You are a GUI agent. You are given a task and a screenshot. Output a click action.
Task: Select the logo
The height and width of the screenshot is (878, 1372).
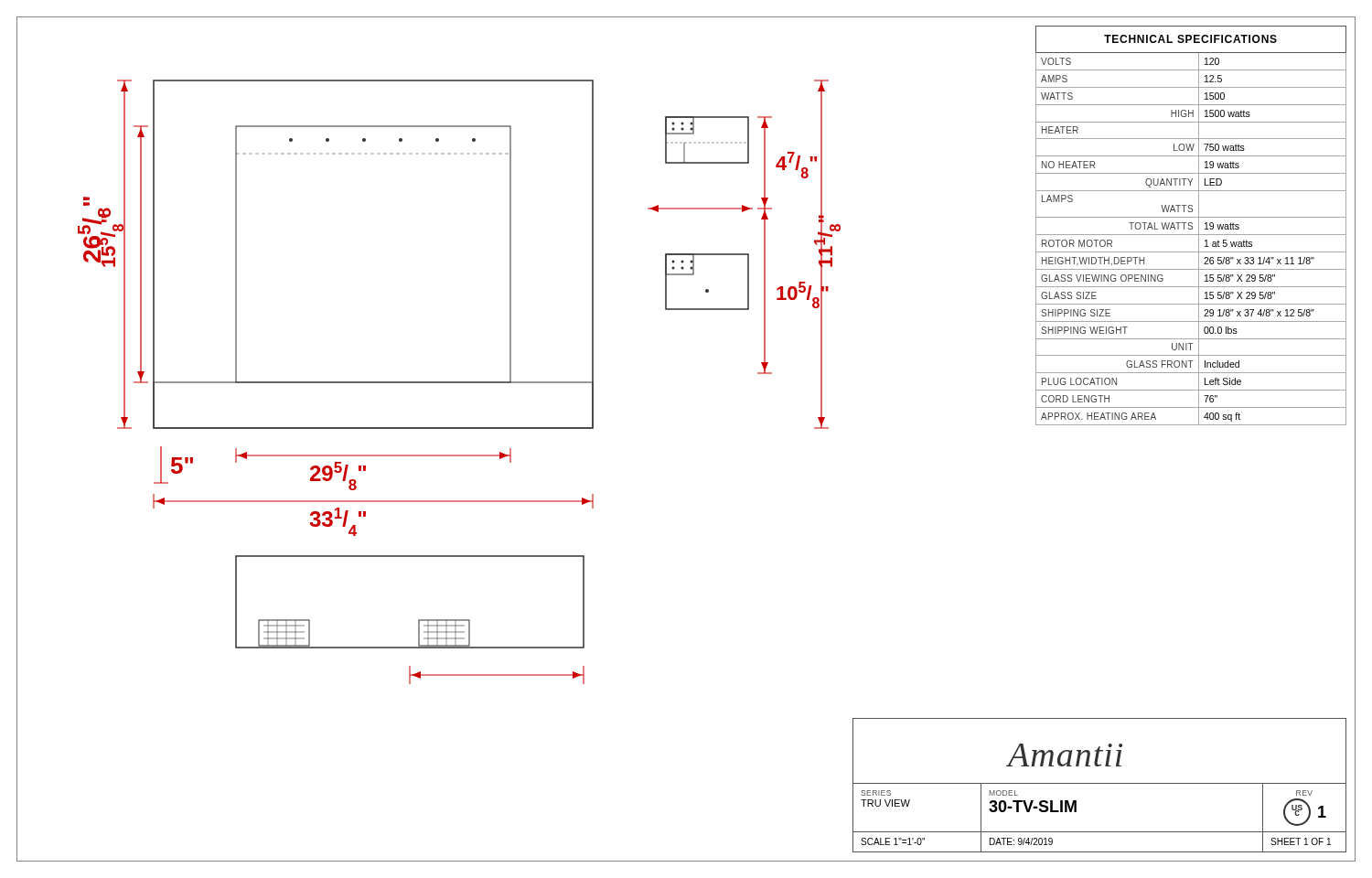[x=1099, y=751]
